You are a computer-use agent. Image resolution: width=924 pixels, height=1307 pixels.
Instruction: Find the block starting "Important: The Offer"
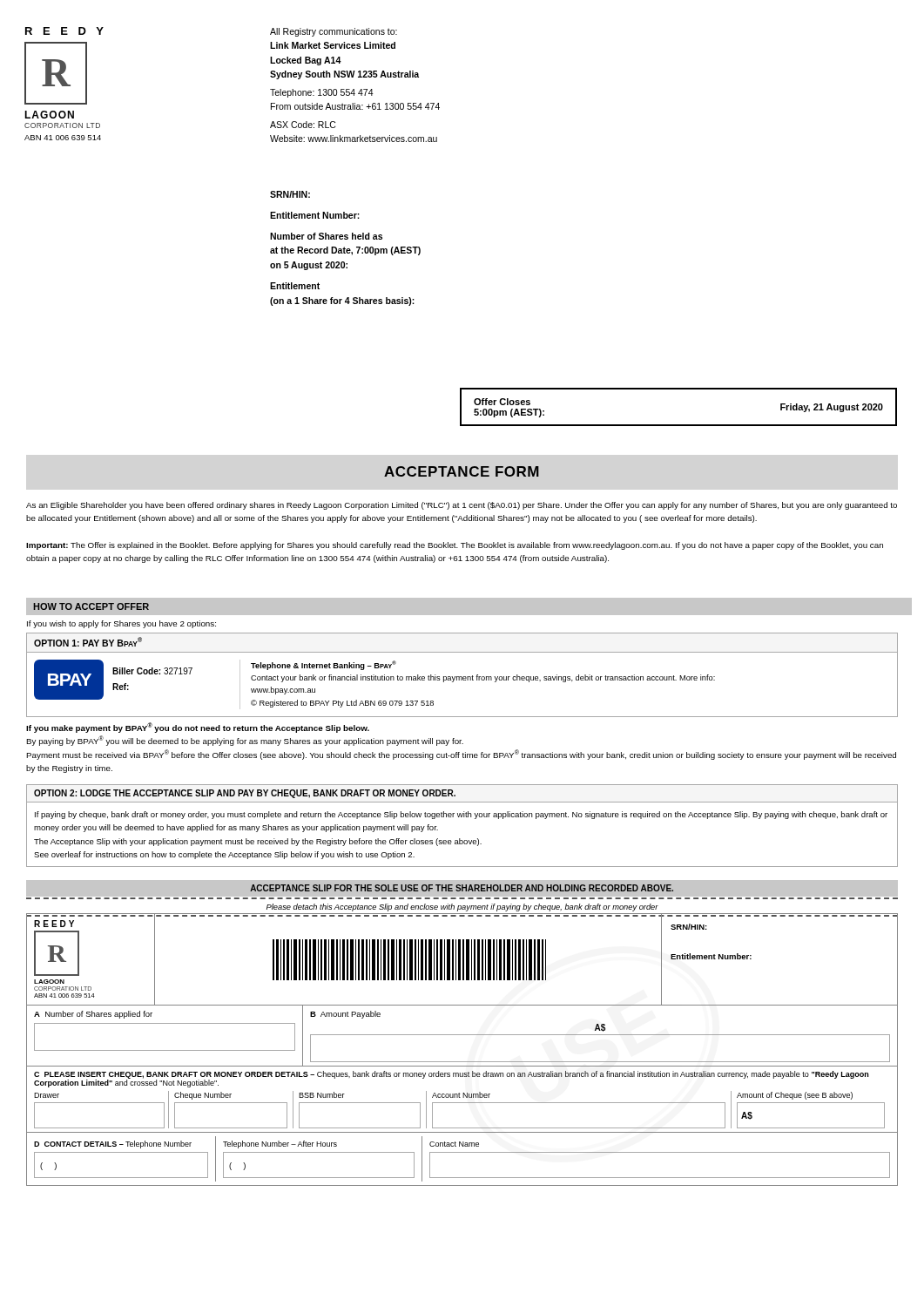(x=455, y=552)
